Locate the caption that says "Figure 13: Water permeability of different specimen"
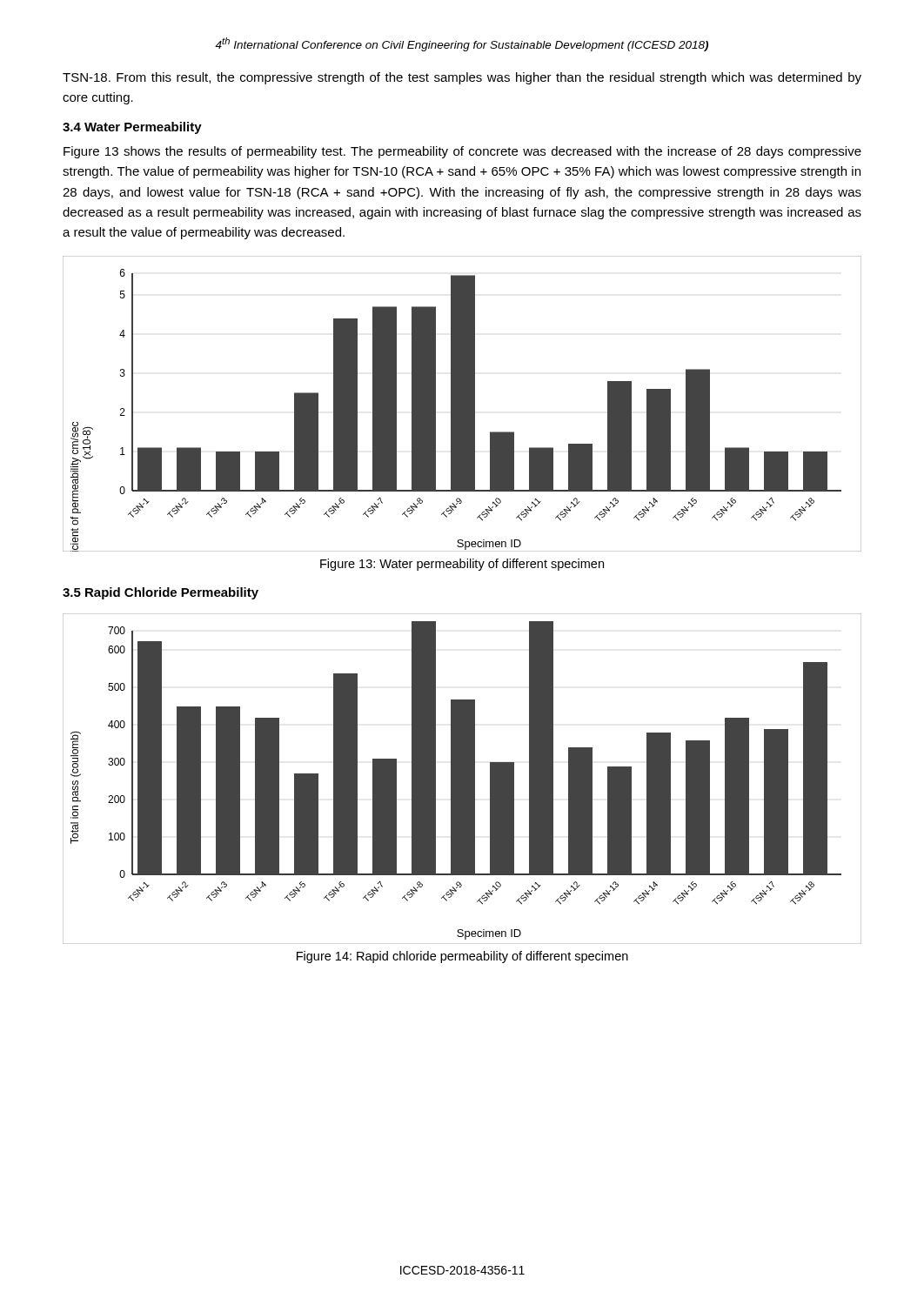This screenshot has width=924, height=1305. (x=462, y=564)
